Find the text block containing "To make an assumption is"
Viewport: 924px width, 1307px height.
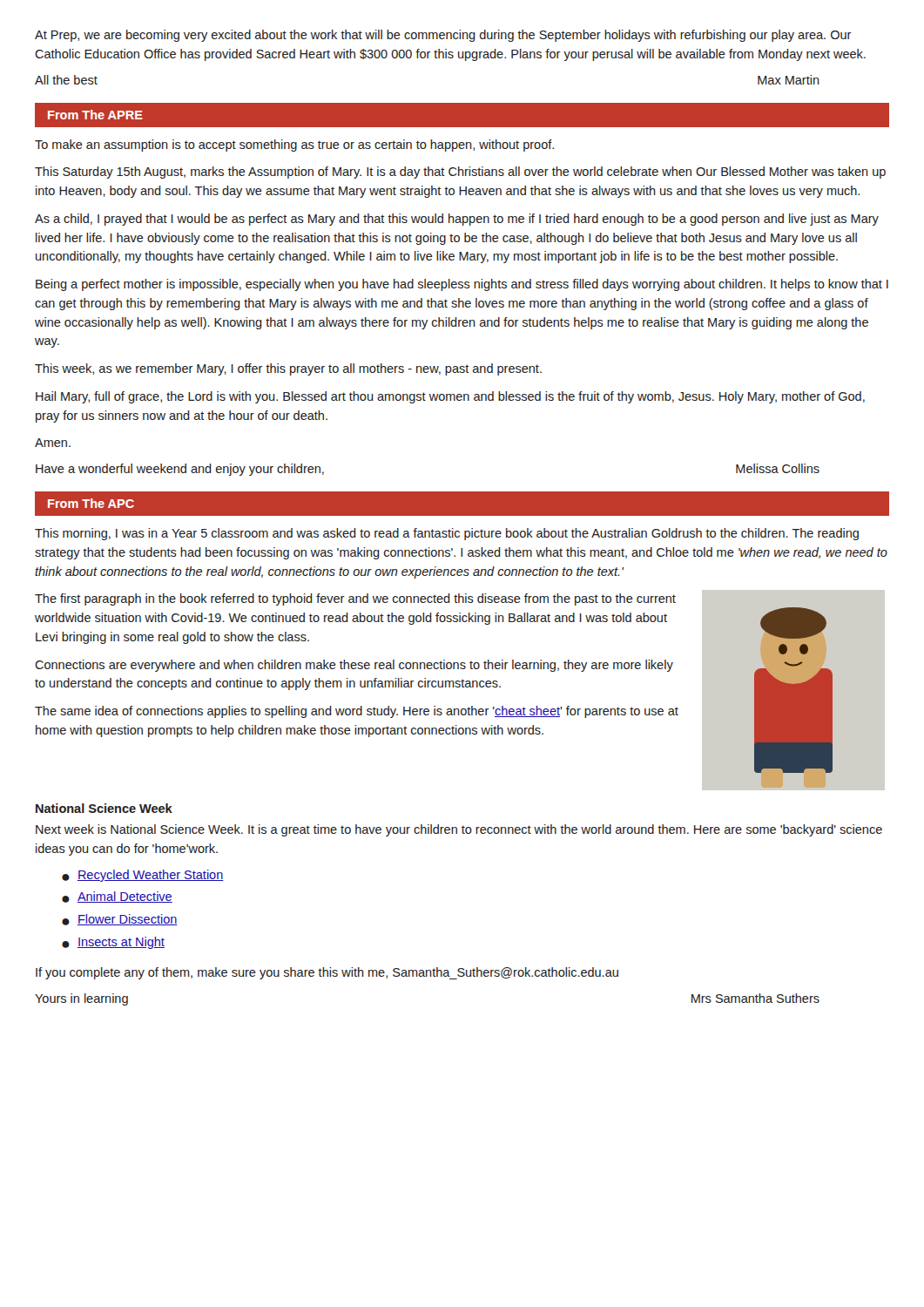pos(295,144)
